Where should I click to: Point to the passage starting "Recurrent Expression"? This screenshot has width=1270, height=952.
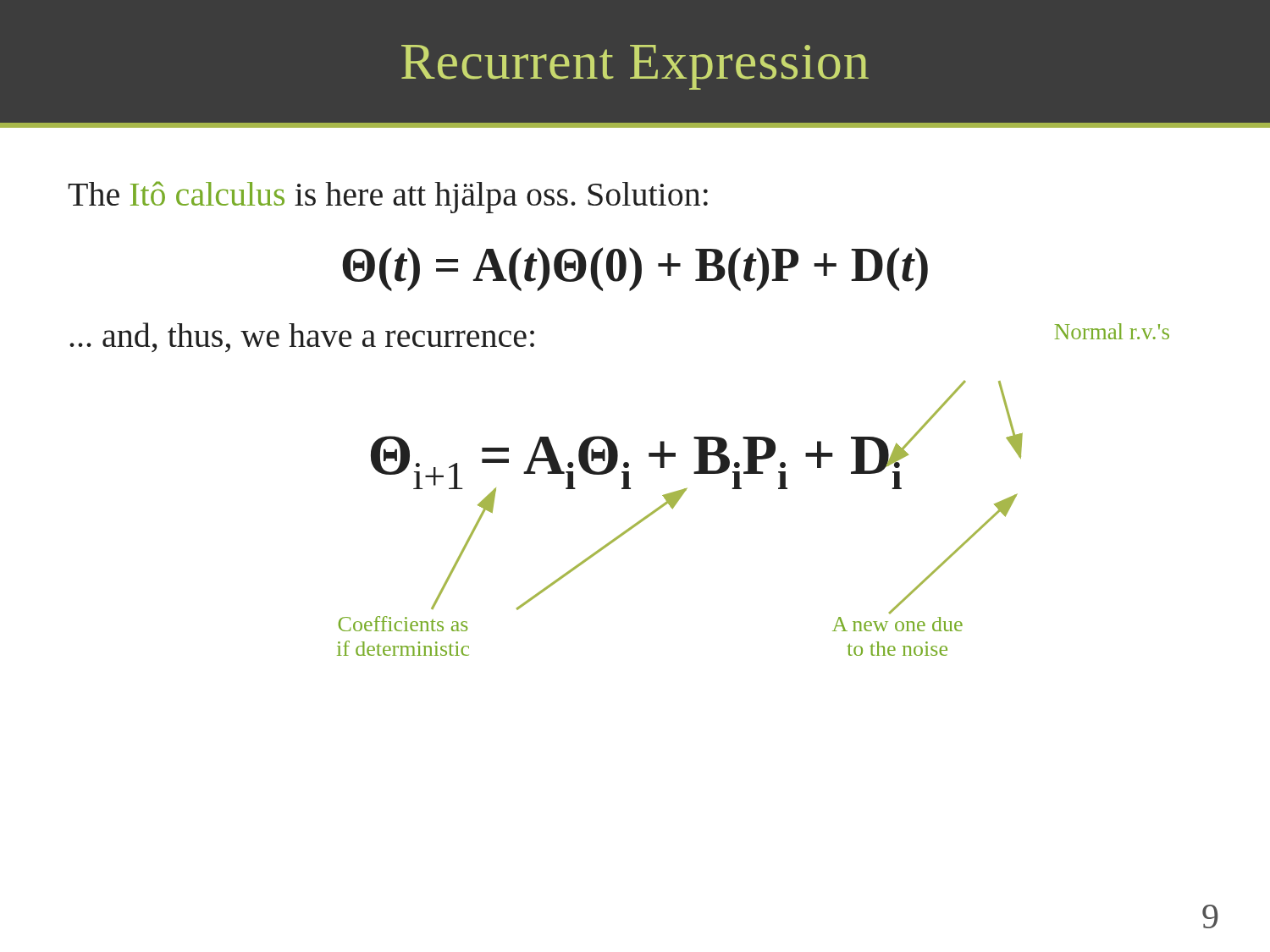pyautogui.click(x=635, y=61)
